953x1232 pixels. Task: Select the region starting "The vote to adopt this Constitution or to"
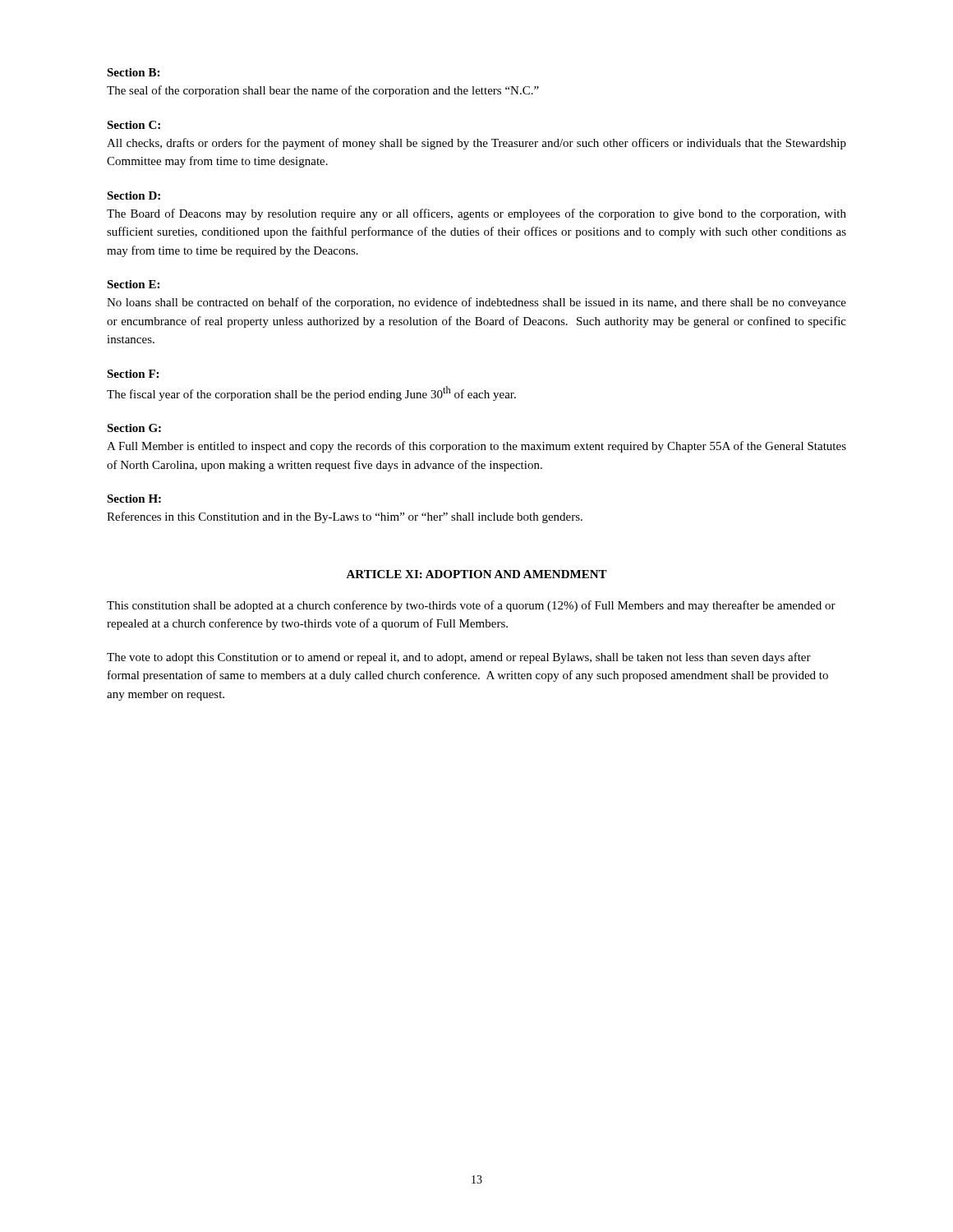[x=468, y=675]
